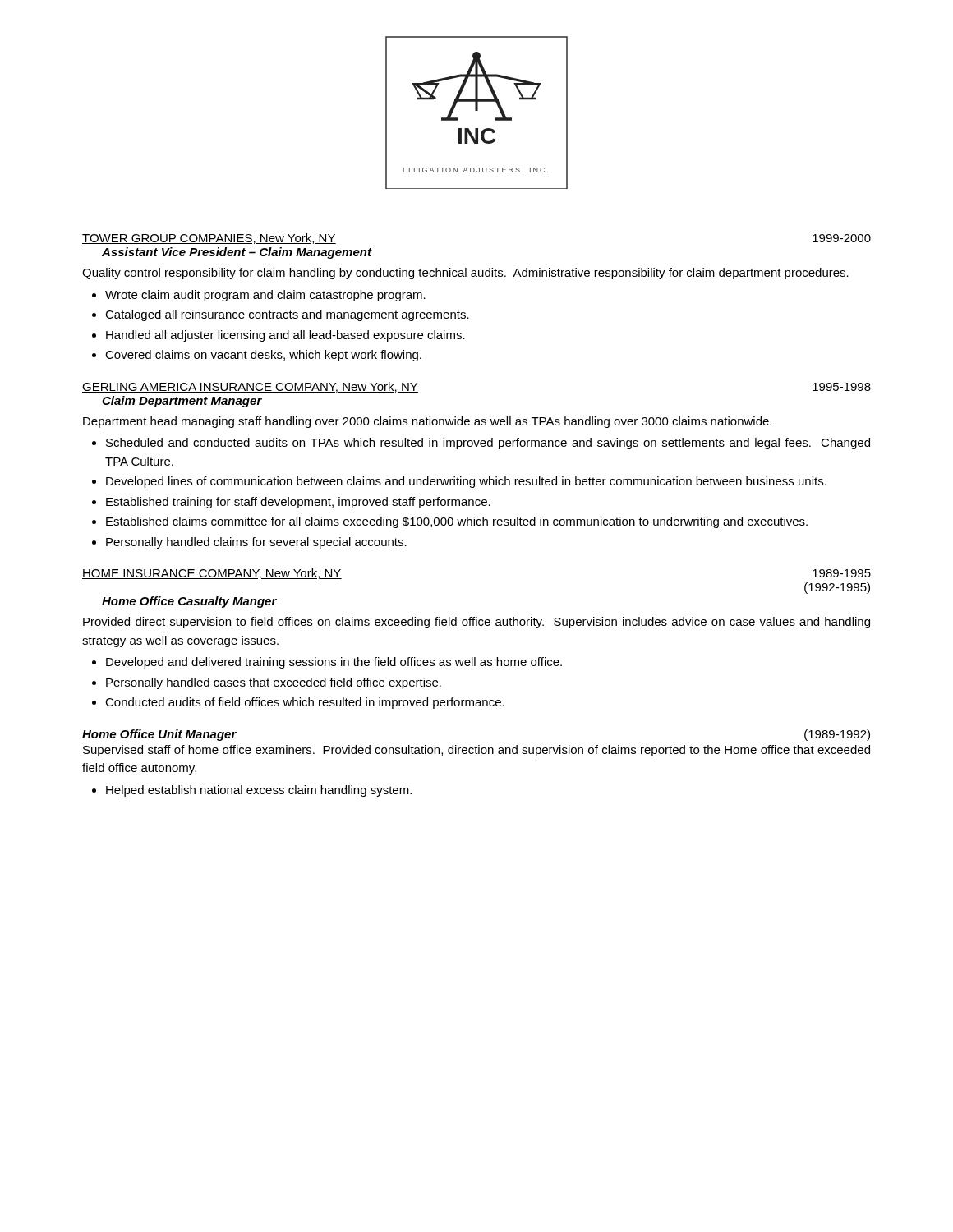The image size is (953, 1232).
Task: Locate the text starting "Provided direct supervision to field"
Action: (x=476, y=631)
